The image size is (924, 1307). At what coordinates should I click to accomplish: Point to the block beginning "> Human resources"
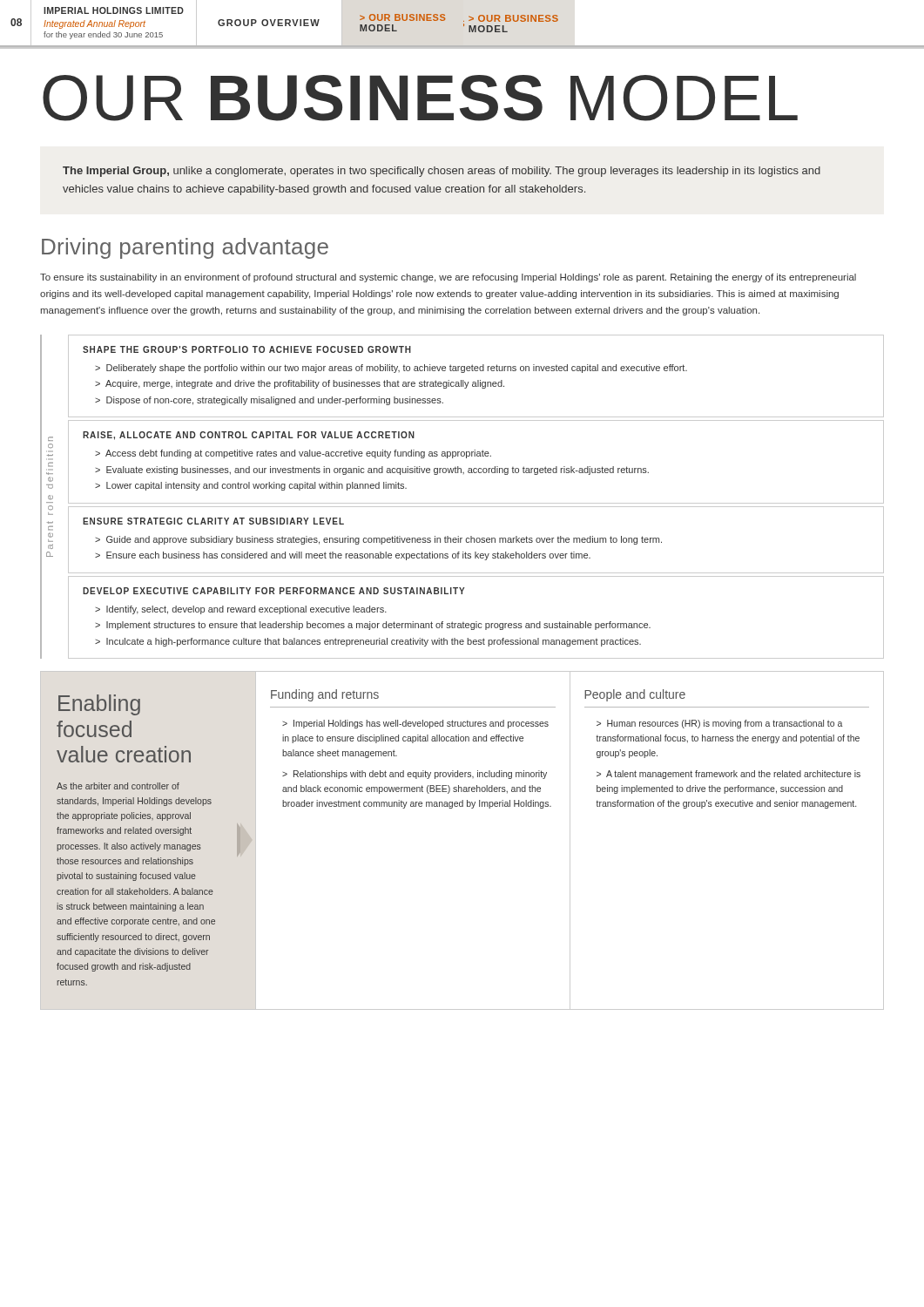728,738
